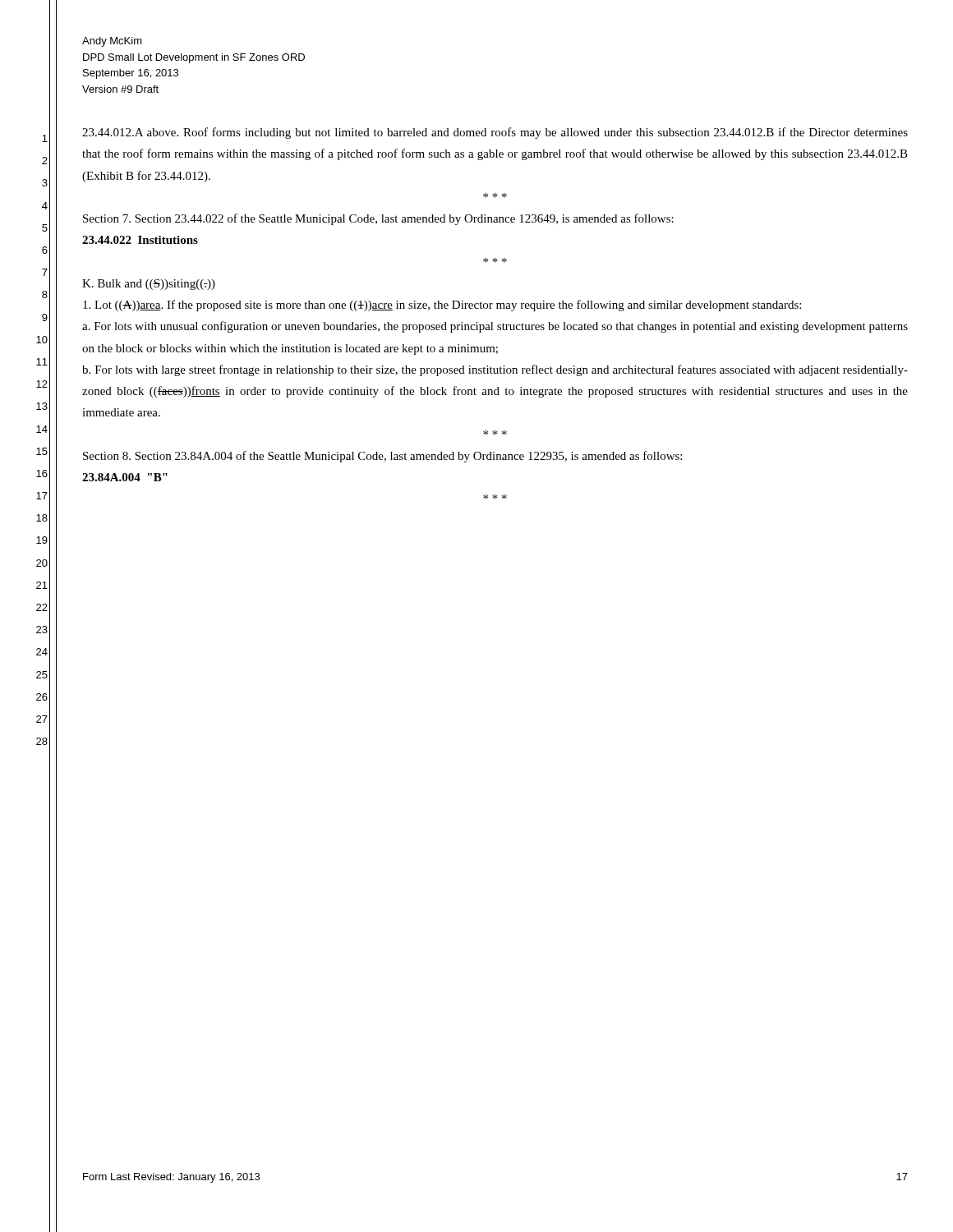953x1232 pixels.
Task: Locate the passage starting "23.44.022 Institutions"
Action: [140, 240]
